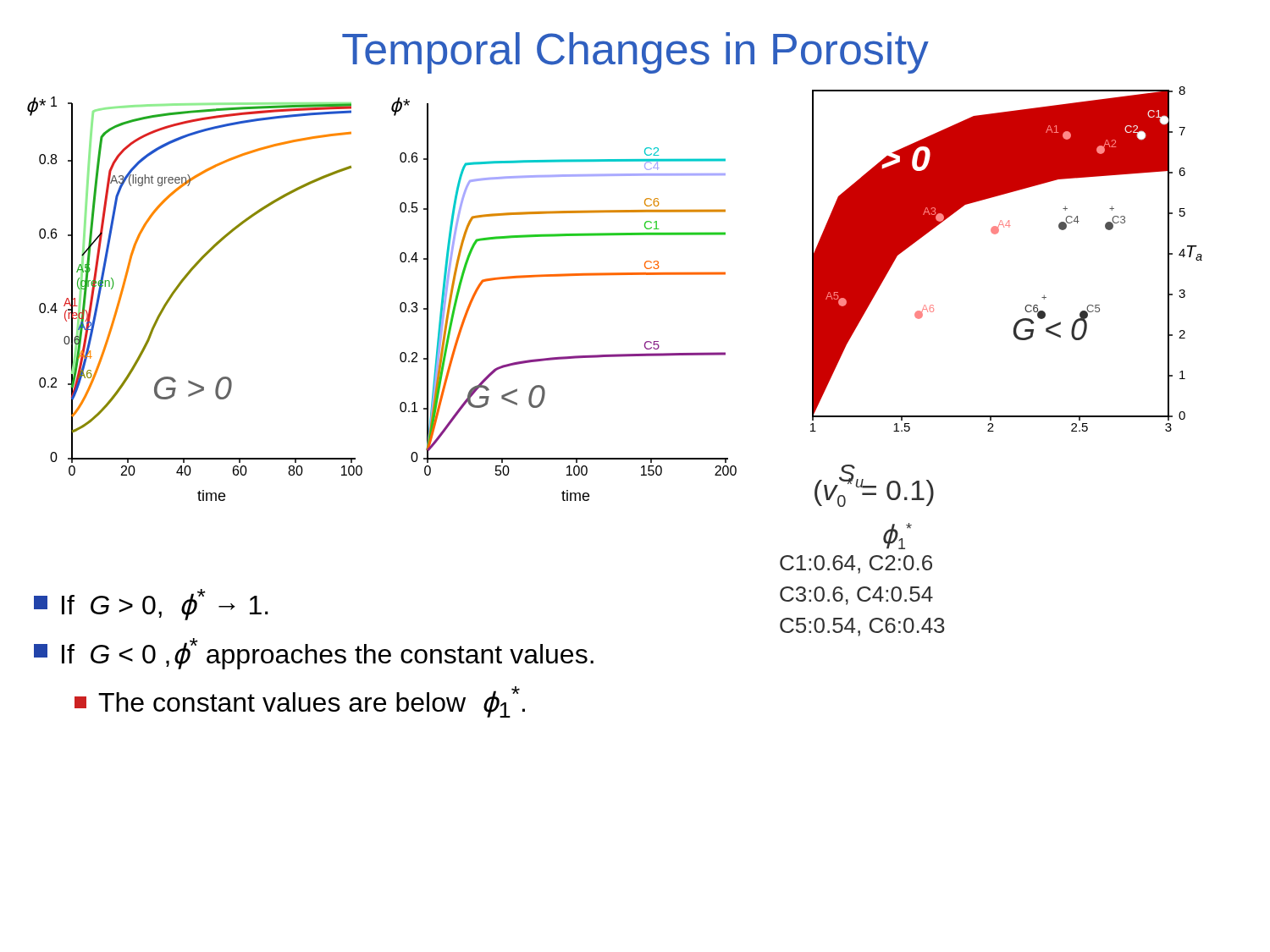The width and height of the screenshot is (1270, 952).
Task: Navigate to the block starting "C1:0.64, C2:0.6"
Action: (x=856, y=563)
